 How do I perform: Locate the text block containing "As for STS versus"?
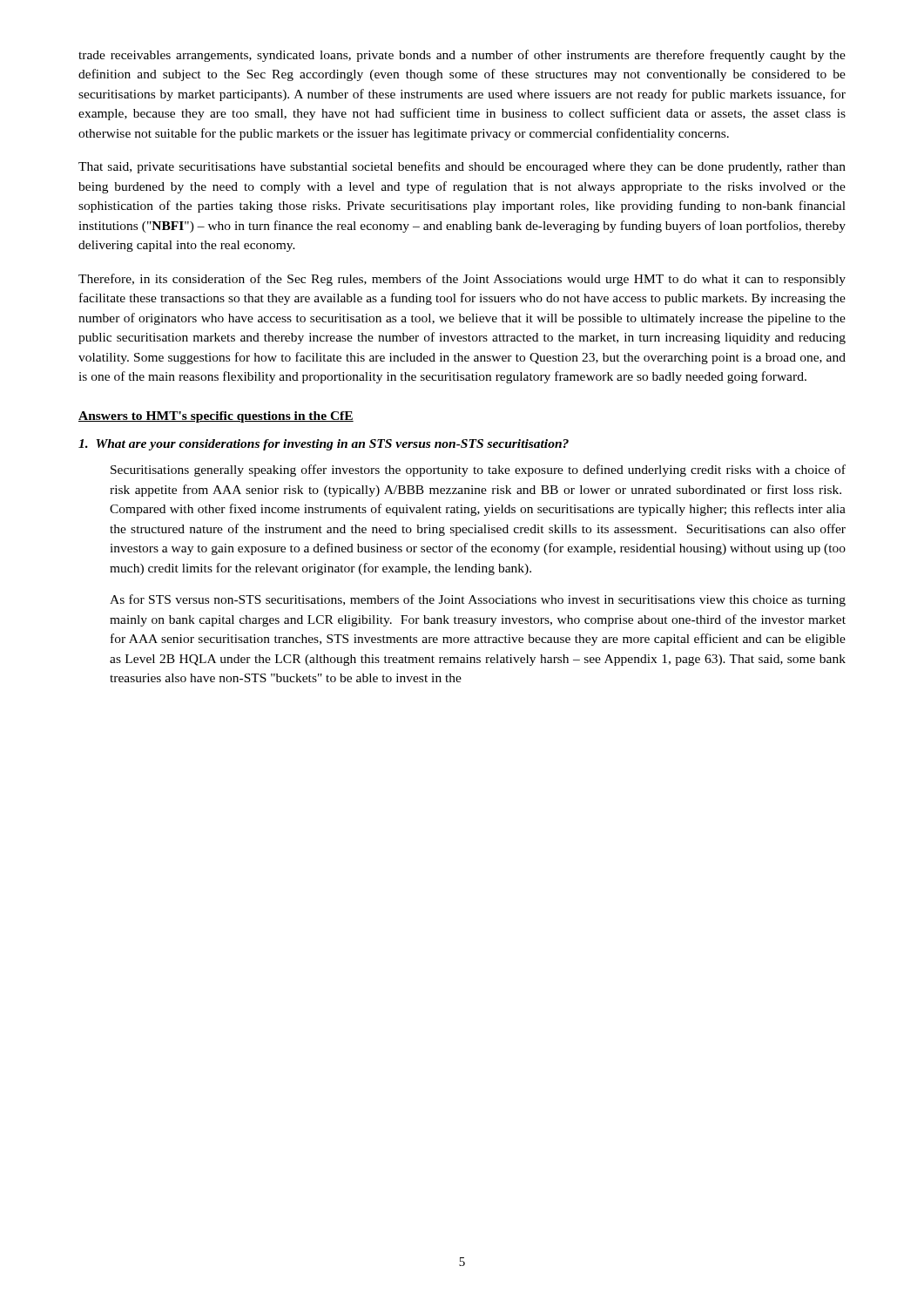point(478,638)
